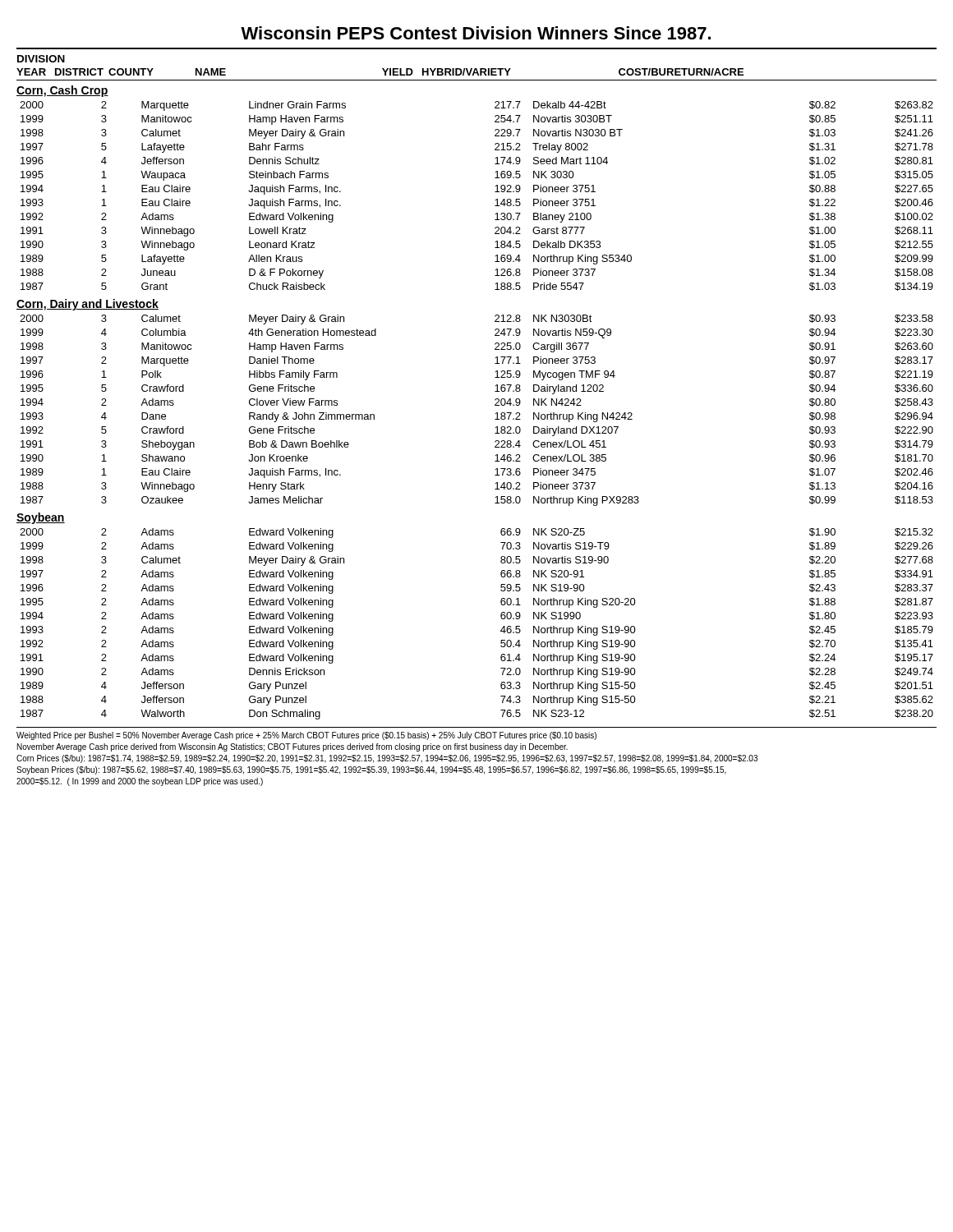Select the table that reads "NK S23-12"
Screen dimensions: 1232x953
(x=476, y=623)
